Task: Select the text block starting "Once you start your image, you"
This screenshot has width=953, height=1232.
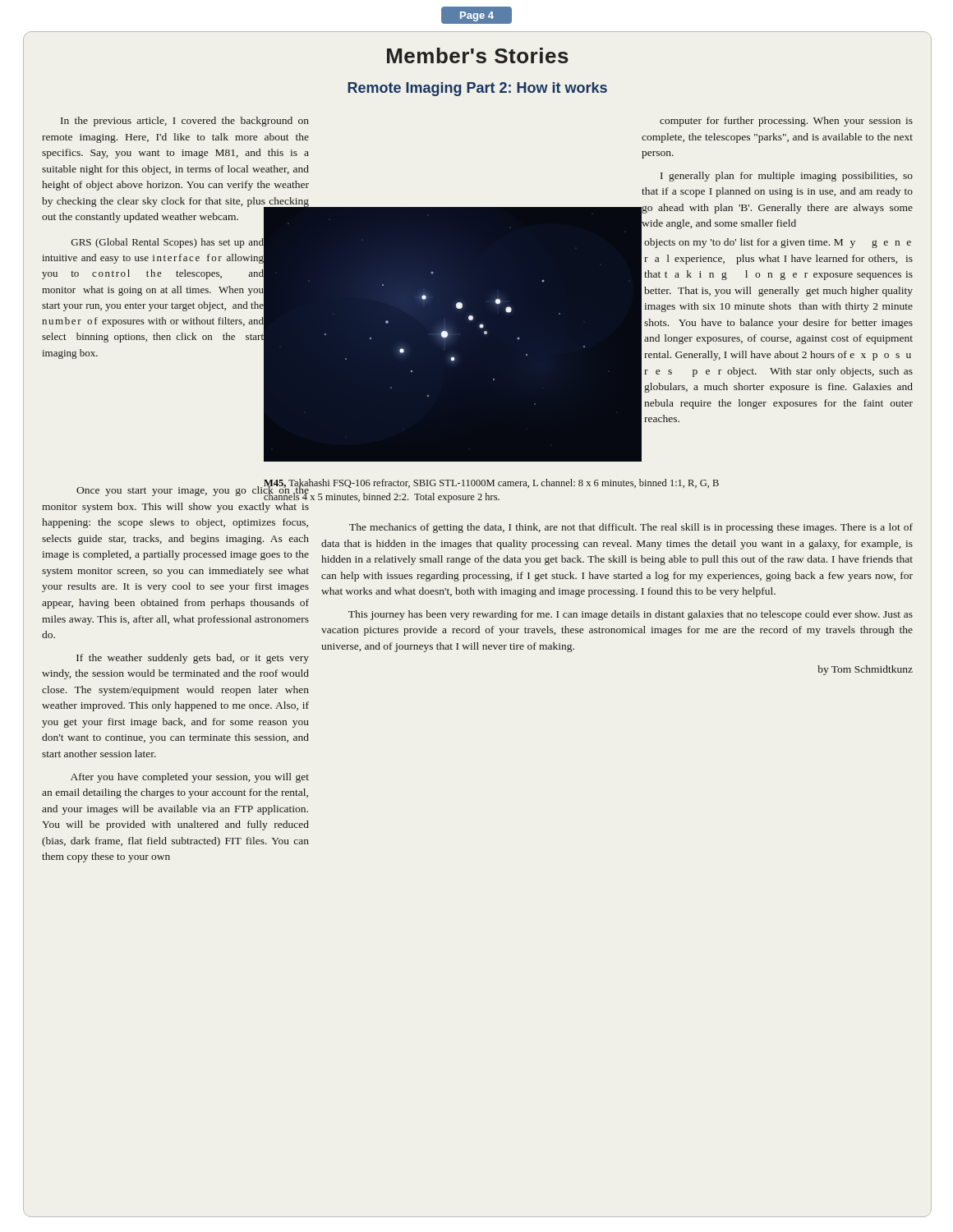Action: click(x=175, y=673)
